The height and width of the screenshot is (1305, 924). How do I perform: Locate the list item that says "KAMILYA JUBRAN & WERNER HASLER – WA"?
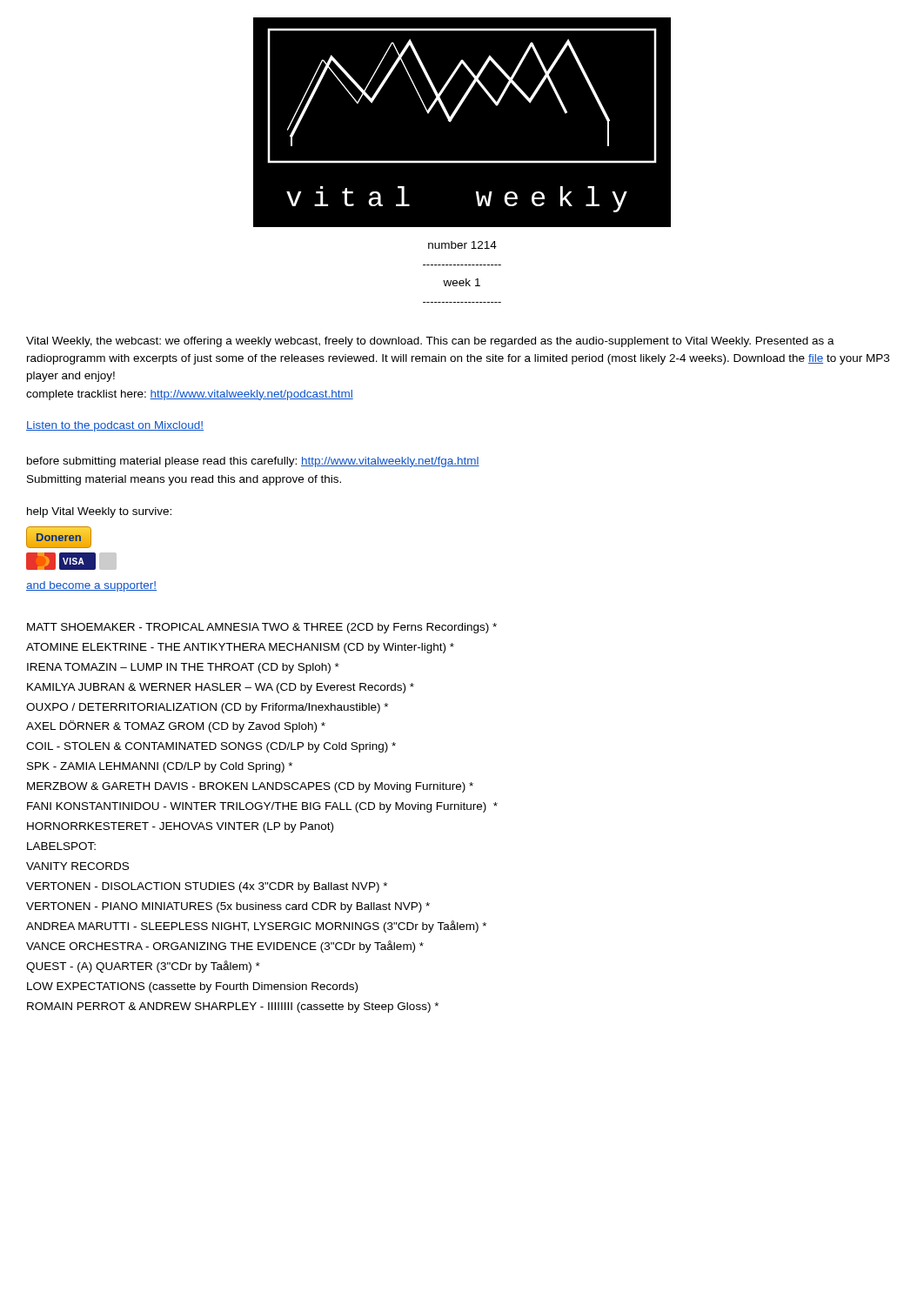220,687
